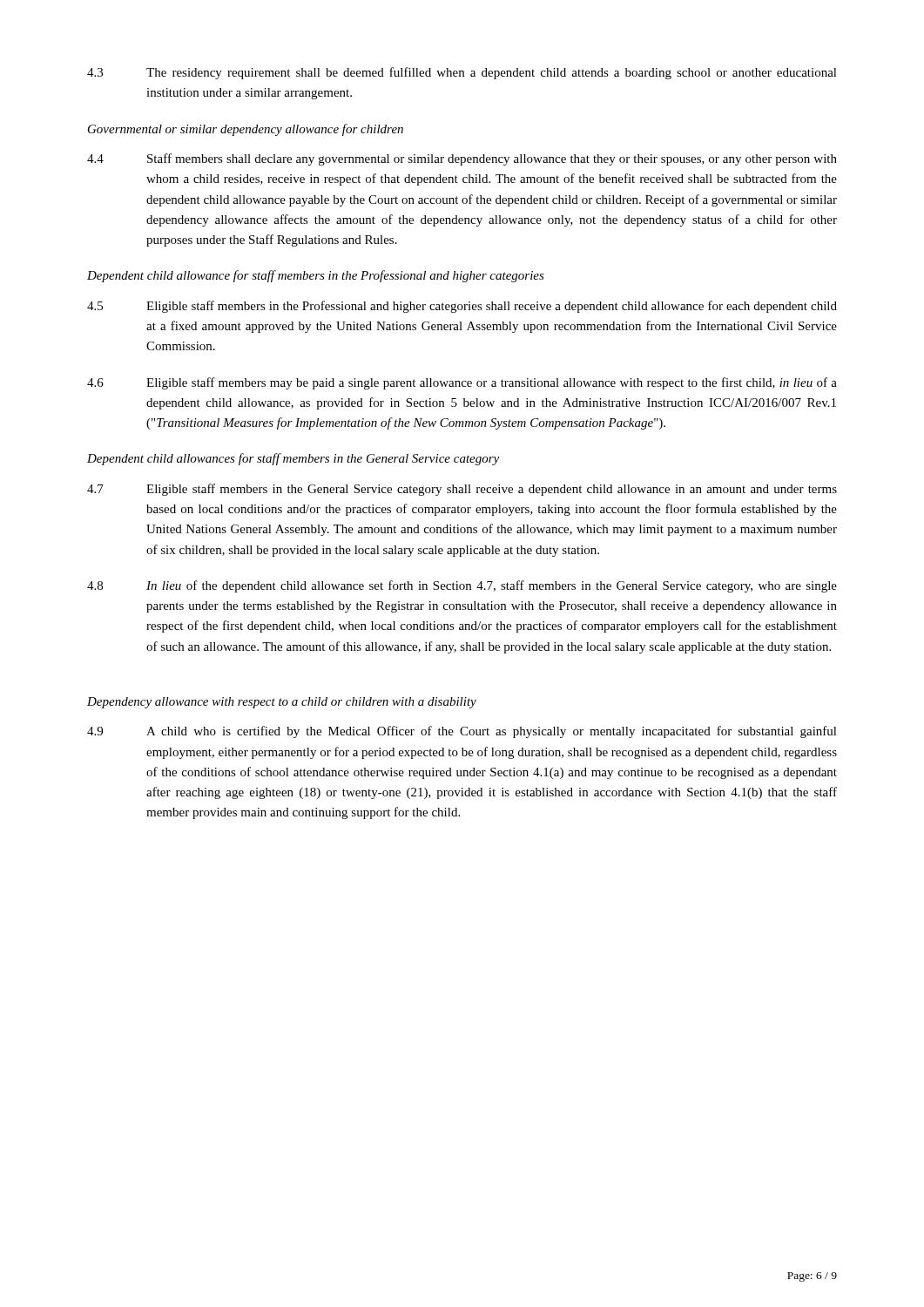Click on the section header with the text "Governmental or similar dependency"
Viewport: 924px width, 1307px height.
click(245, 129)
